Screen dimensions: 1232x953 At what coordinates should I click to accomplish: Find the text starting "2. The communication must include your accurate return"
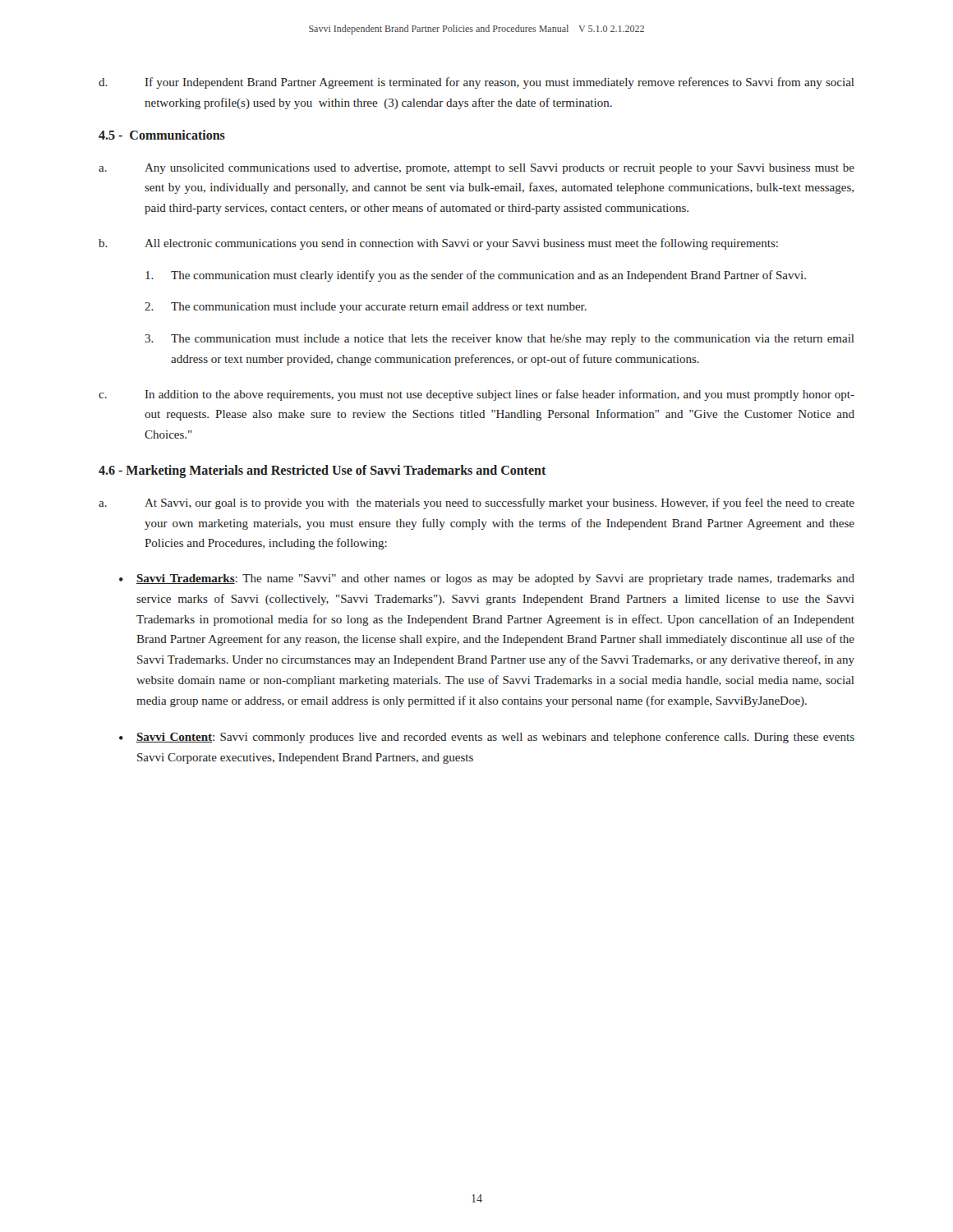tap(500, 307)
